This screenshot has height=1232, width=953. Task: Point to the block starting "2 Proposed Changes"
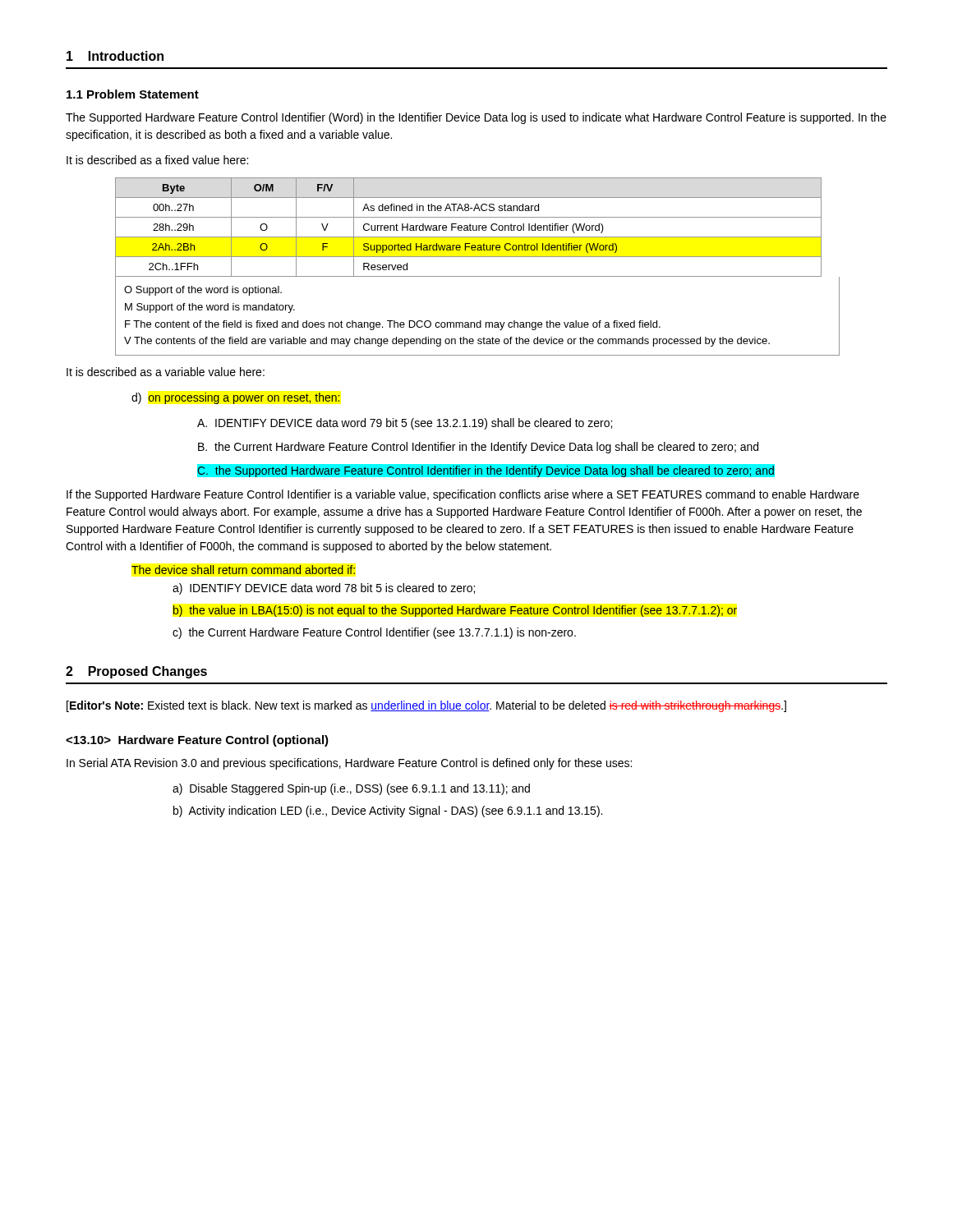click(476, 675)
